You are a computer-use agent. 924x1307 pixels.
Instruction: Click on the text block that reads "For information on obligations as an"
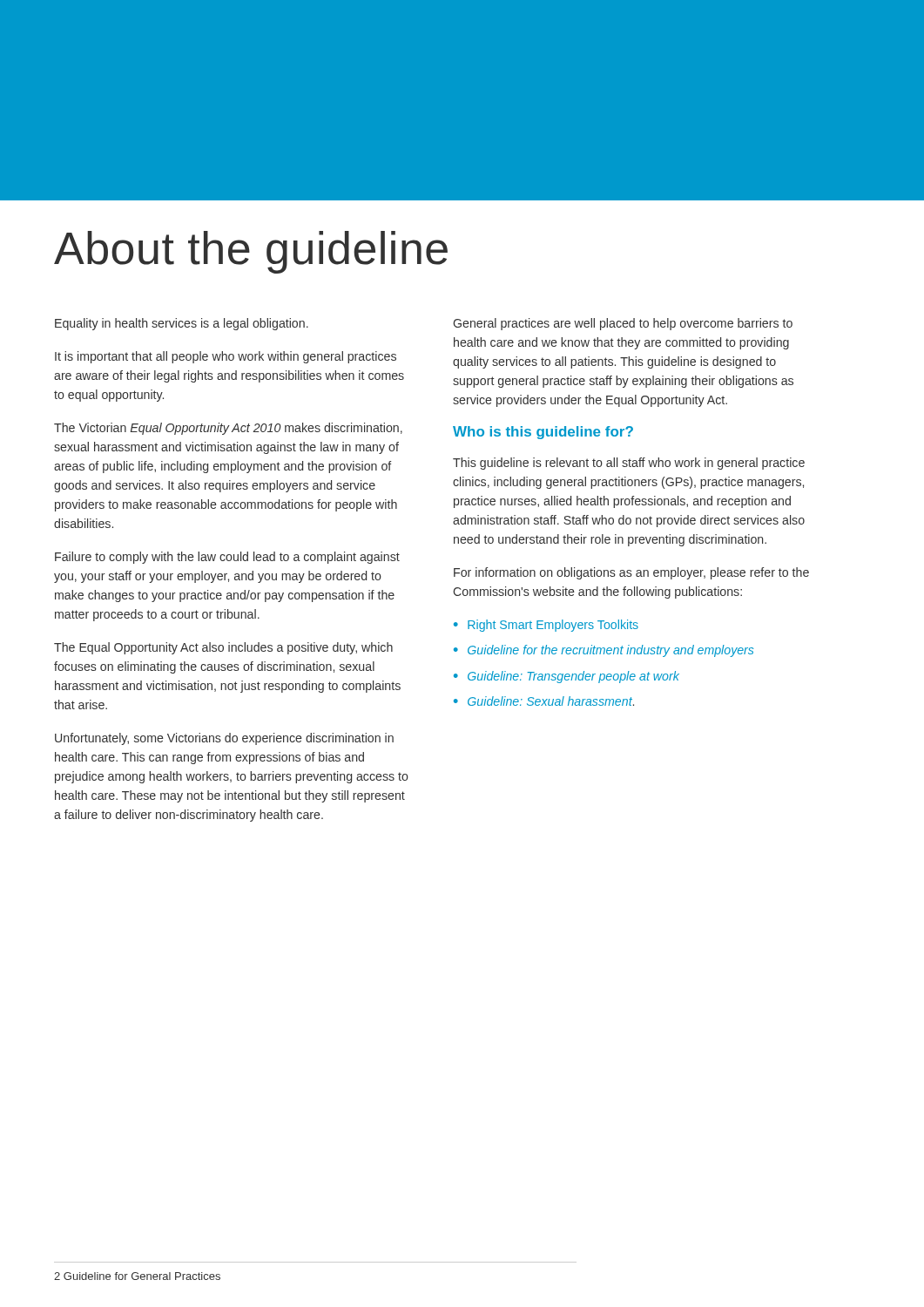(x=631, y=582)
